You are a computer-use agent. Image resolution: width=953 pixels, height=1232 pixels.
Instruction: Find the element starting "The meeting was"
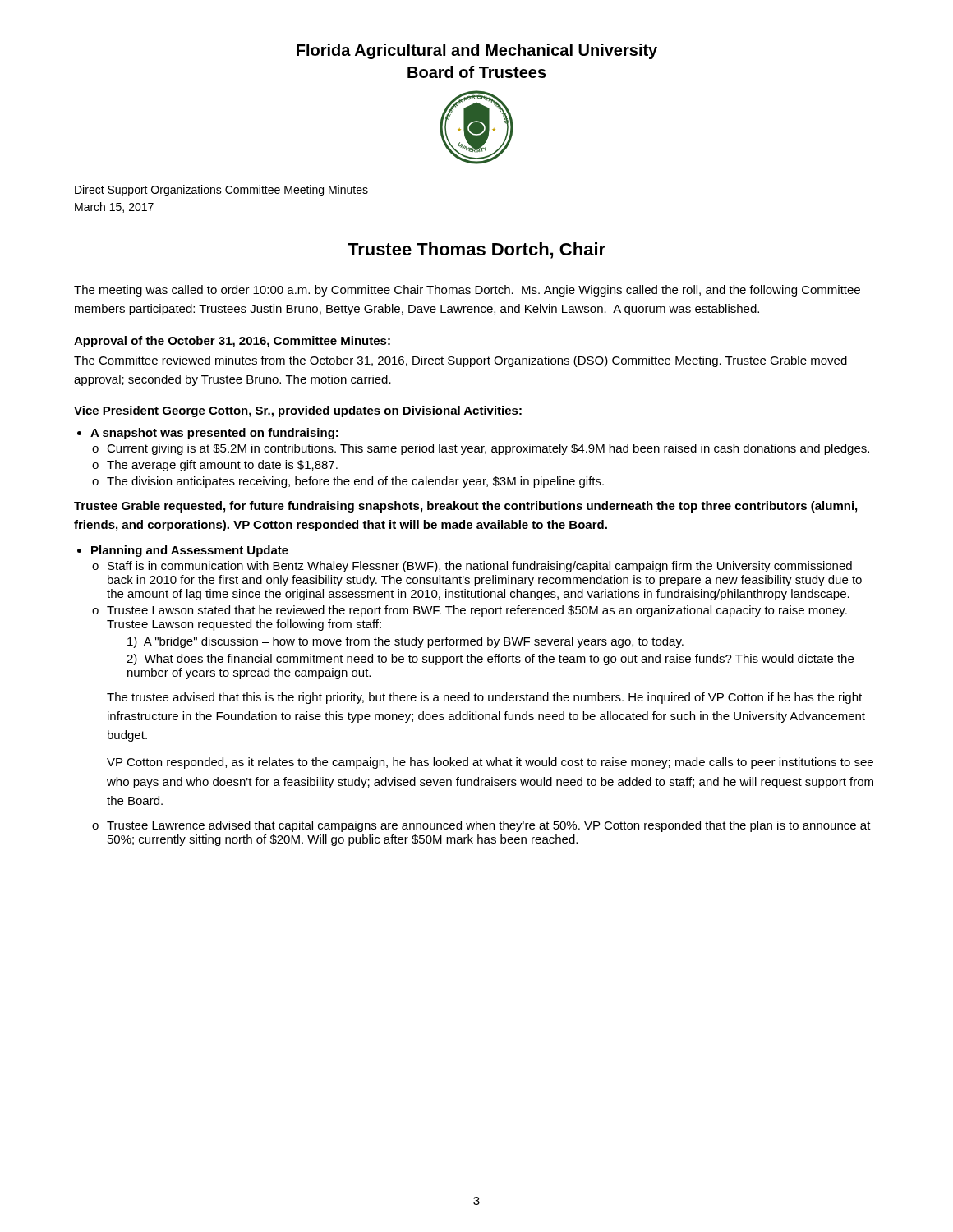(467, 299)
